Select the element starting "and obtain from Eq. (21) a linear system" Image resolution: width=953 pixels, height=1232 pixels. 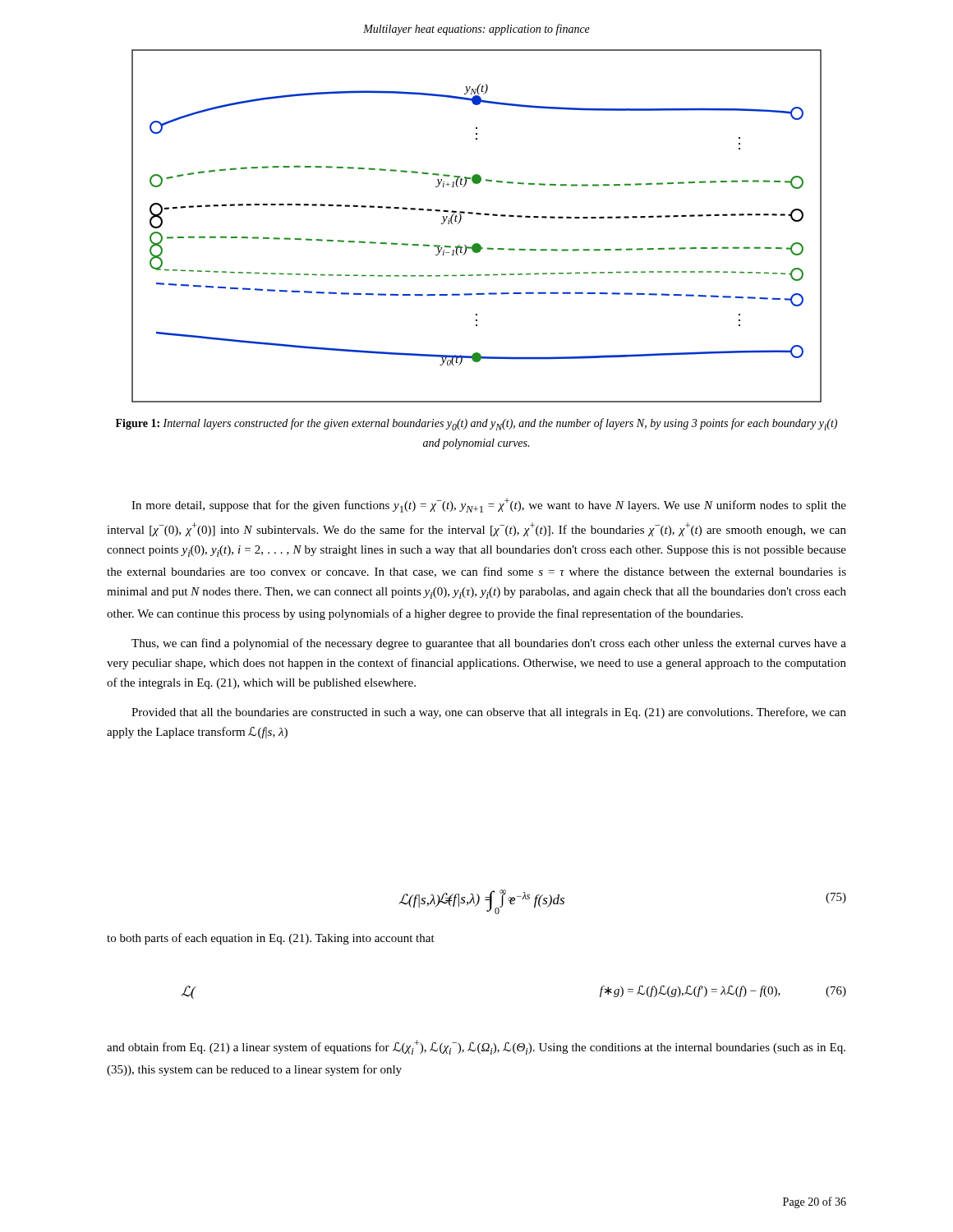476,1057
